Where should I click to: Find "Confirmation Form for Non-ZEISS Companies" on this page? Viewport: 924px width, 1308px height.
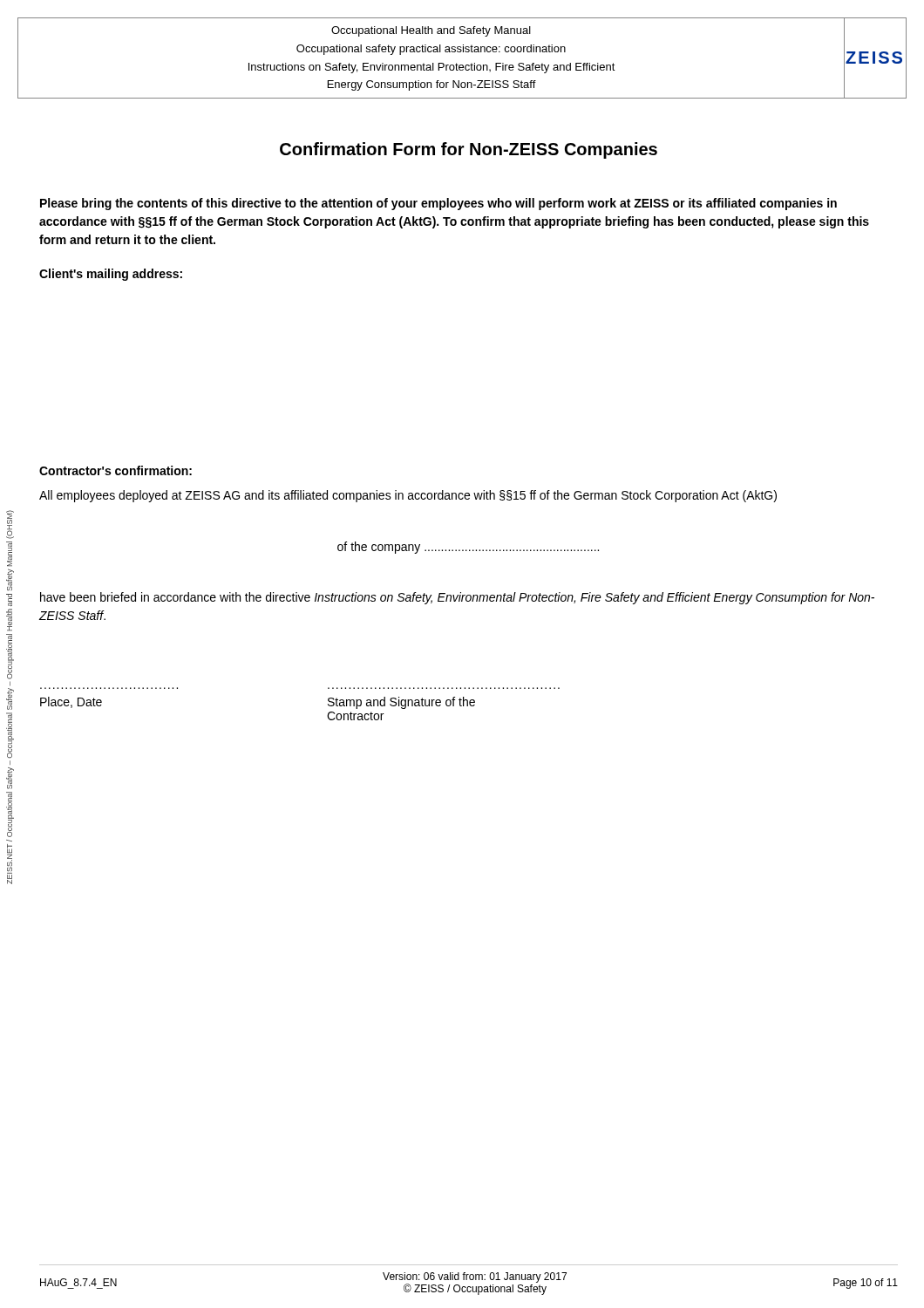[x=469, y=149]
